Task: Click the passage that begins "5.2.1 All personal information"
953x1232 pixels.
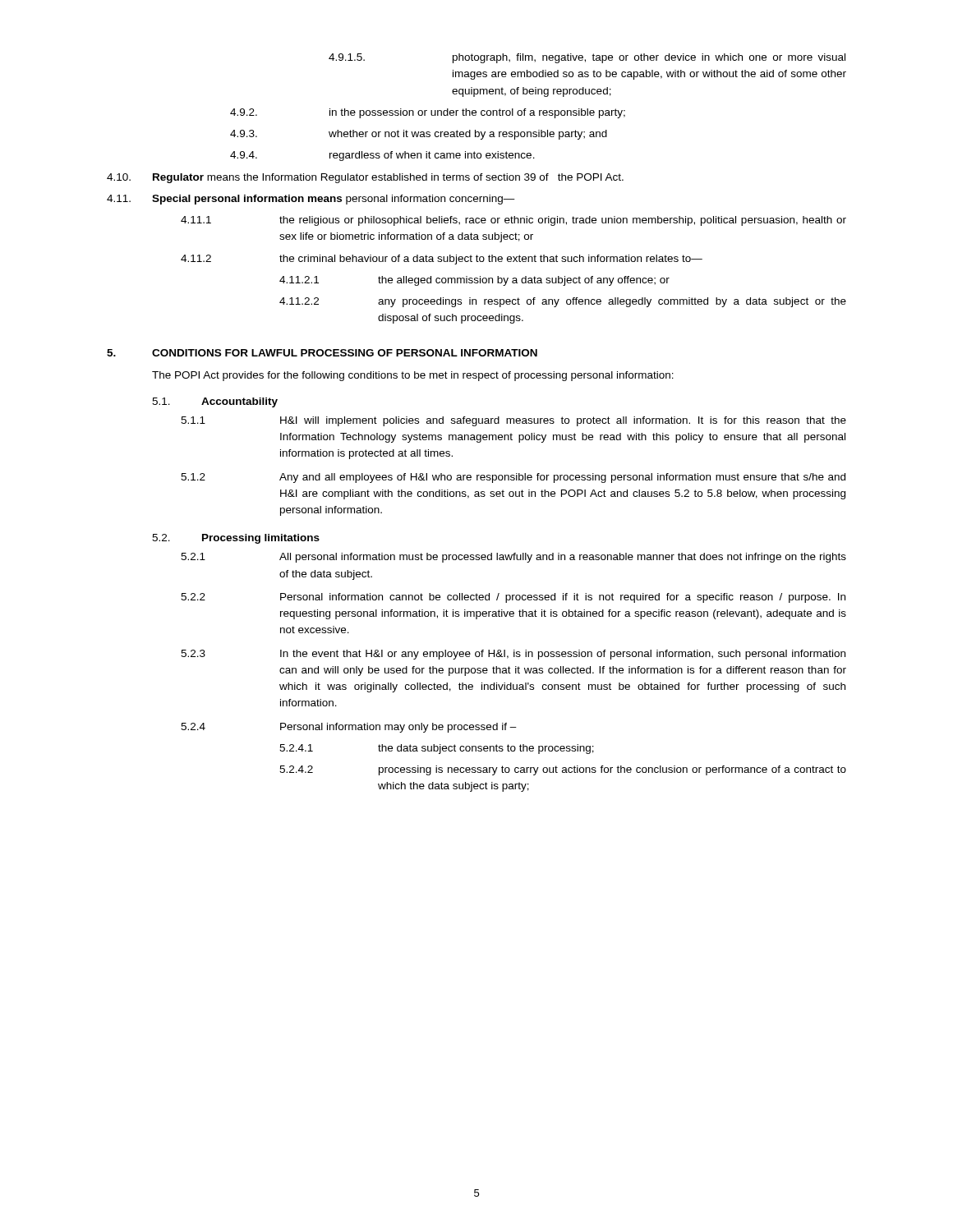Action: [513, 565]
